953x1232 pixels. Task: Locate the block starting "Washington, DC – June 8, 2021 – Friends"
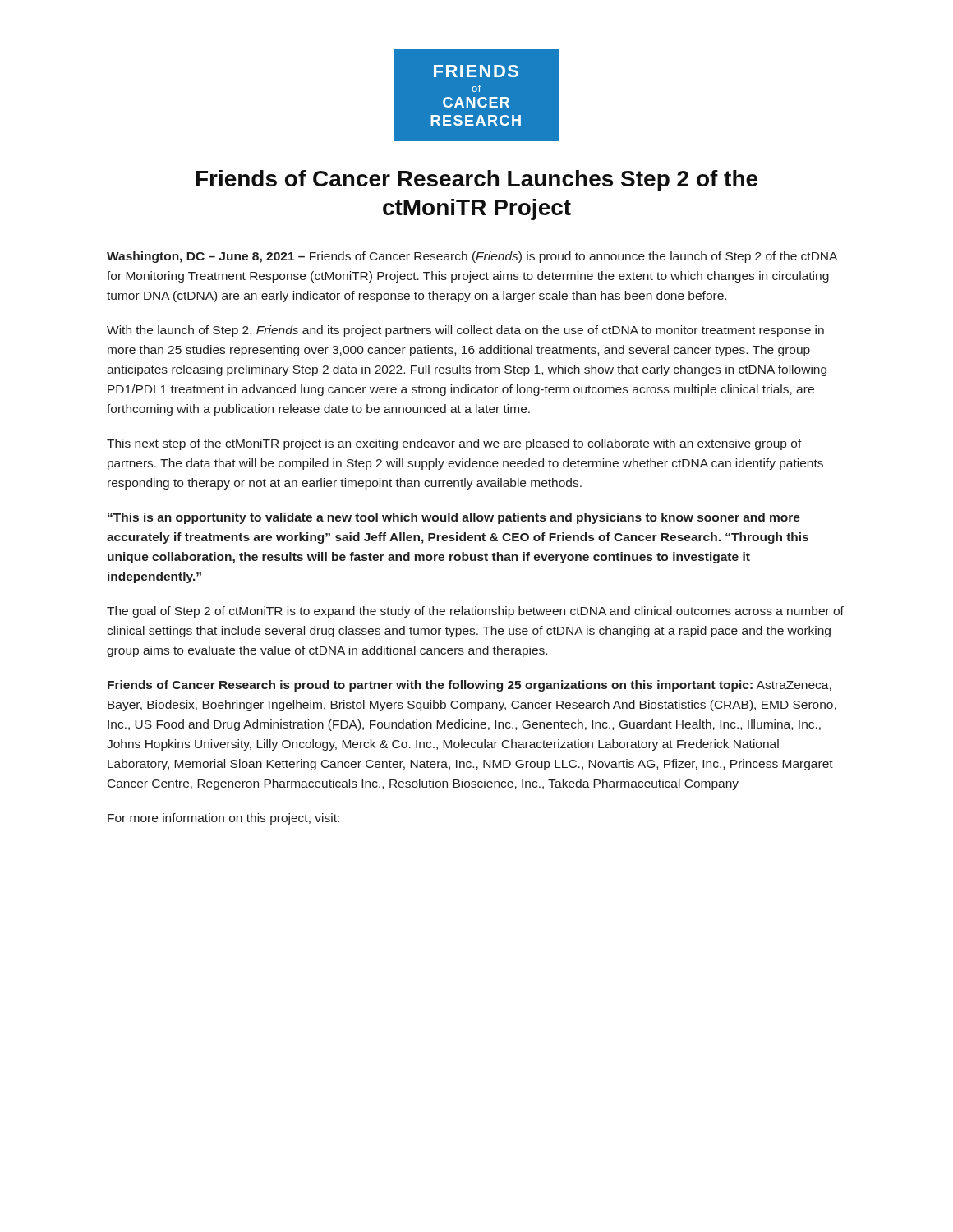472,275
